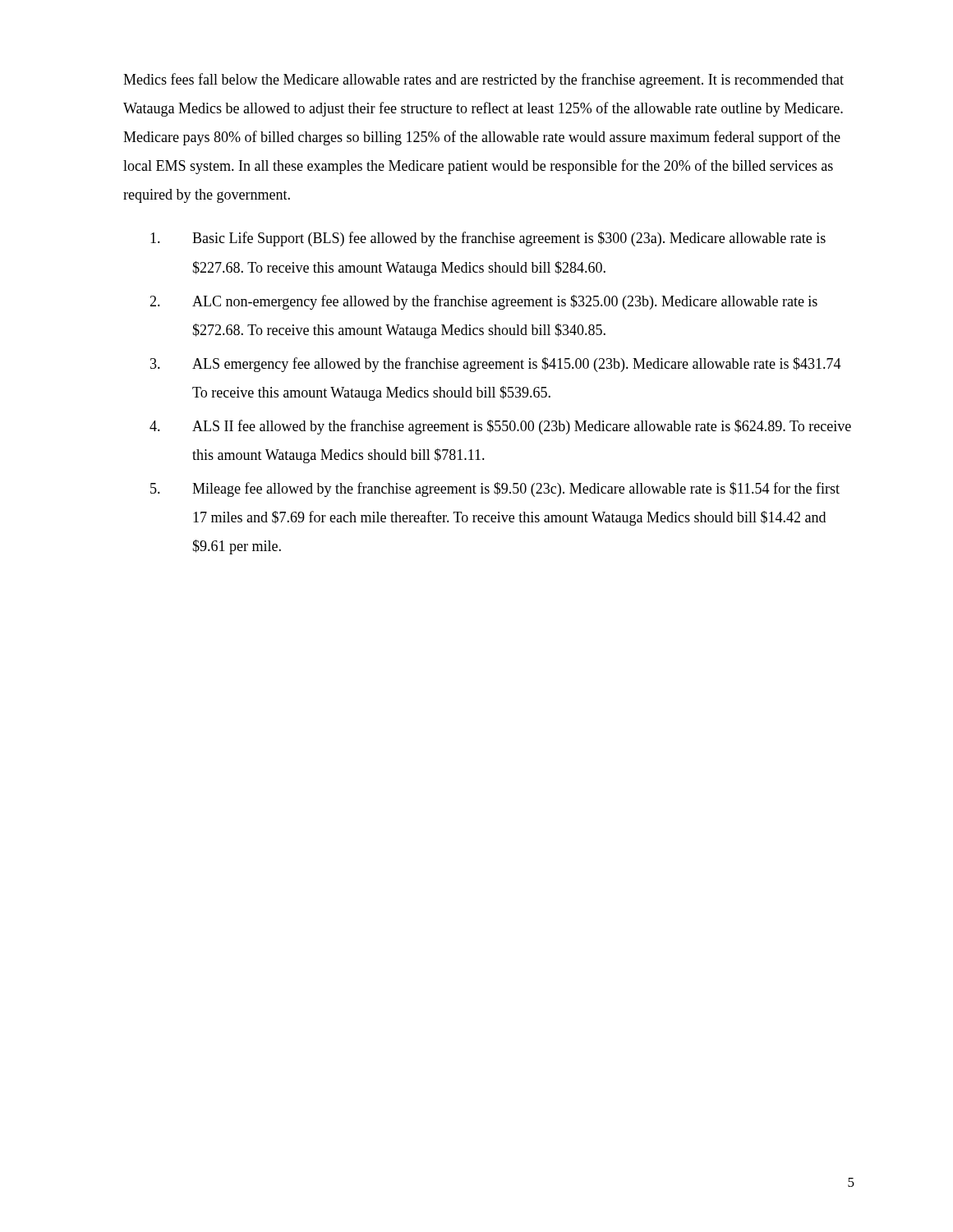Select the region starting "Basic Life Support (BLS) fee"
Viewport: 953px width, 1232px height.
coord(489,253)
